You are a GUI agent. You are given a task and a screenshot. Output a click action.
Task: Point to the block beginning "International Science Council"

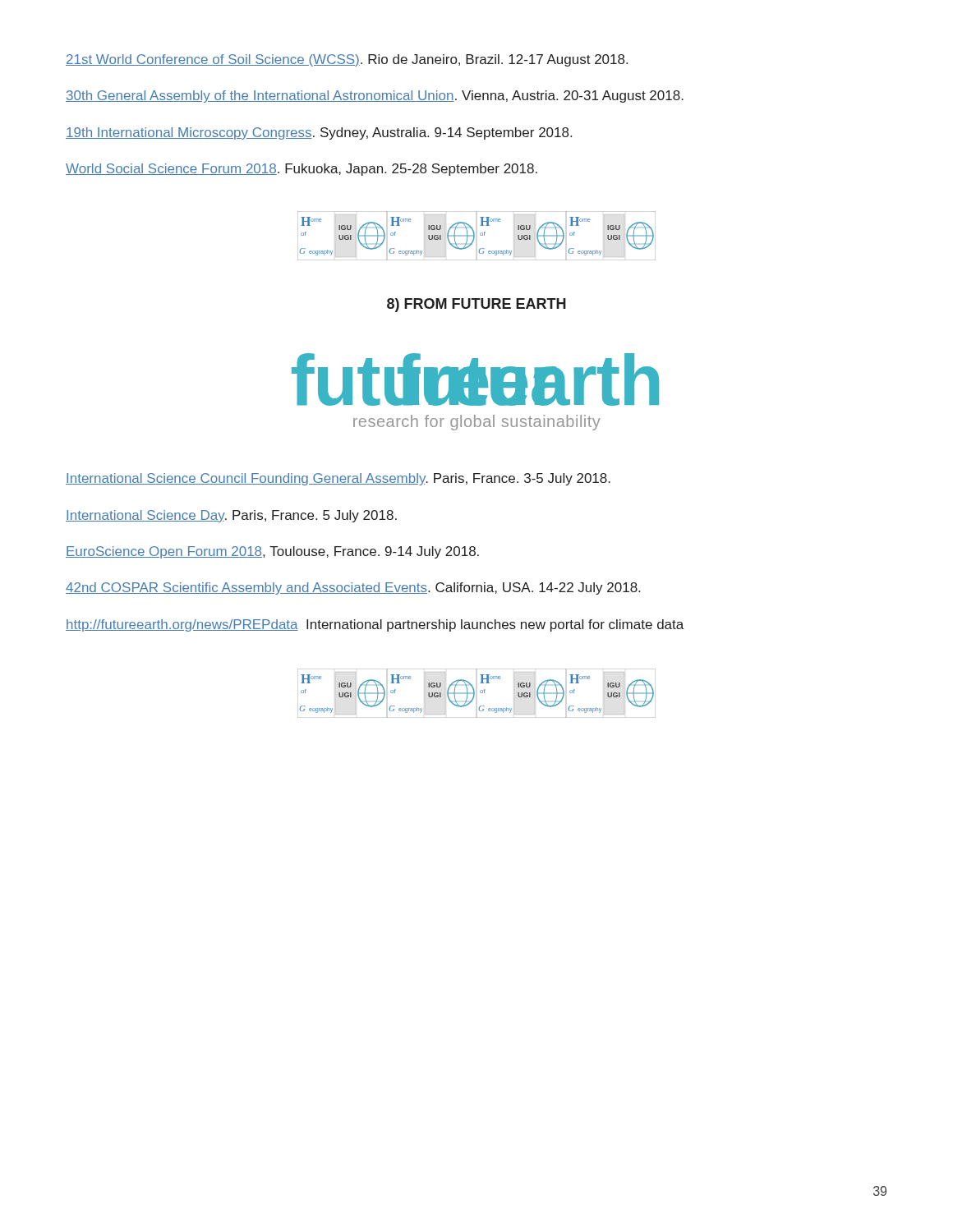pyautogui.click(x=339, y=479)
